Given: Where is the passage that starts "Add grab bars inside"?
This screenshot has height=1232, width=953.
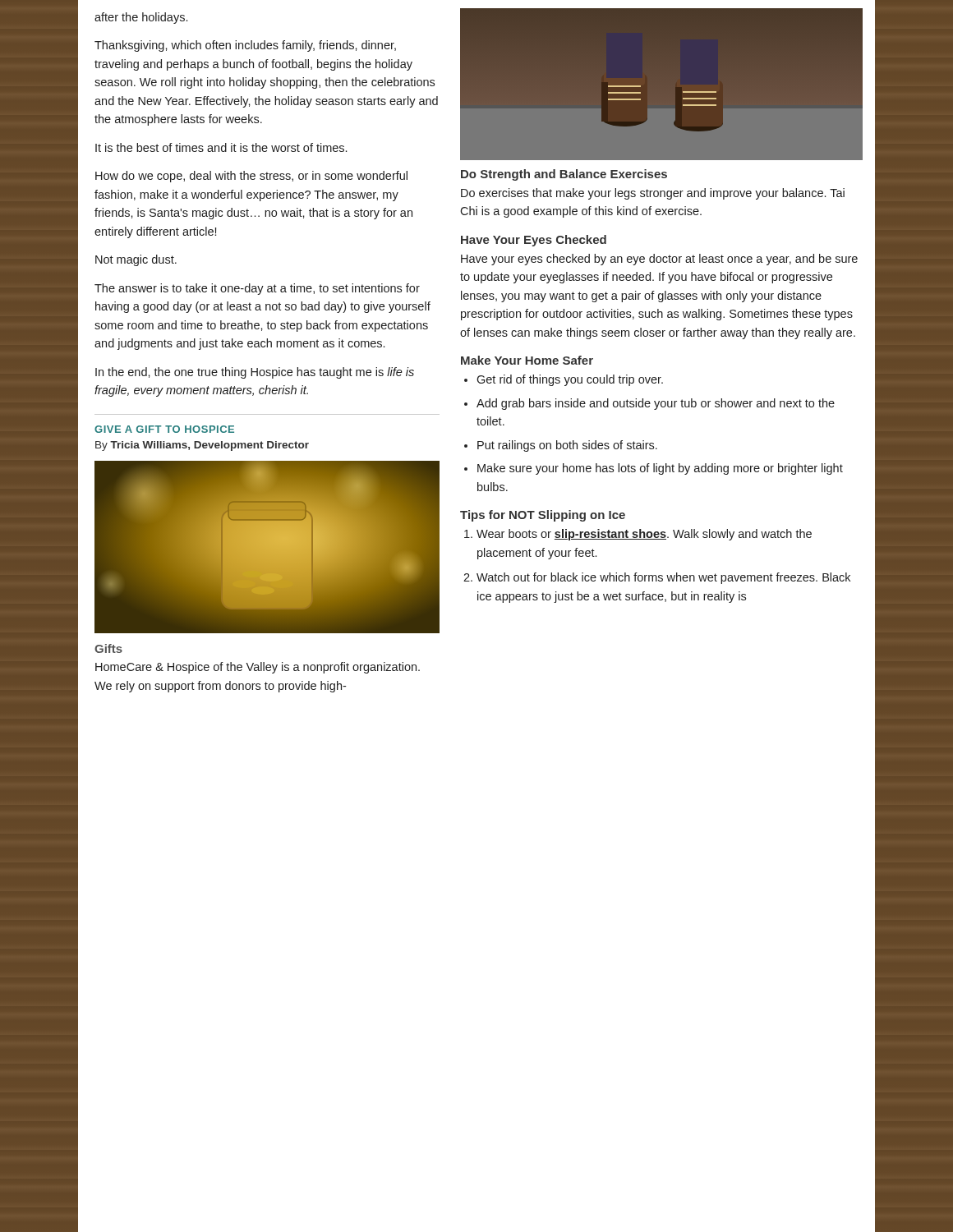Looking at the screenshot, I should tap(656, 412).
